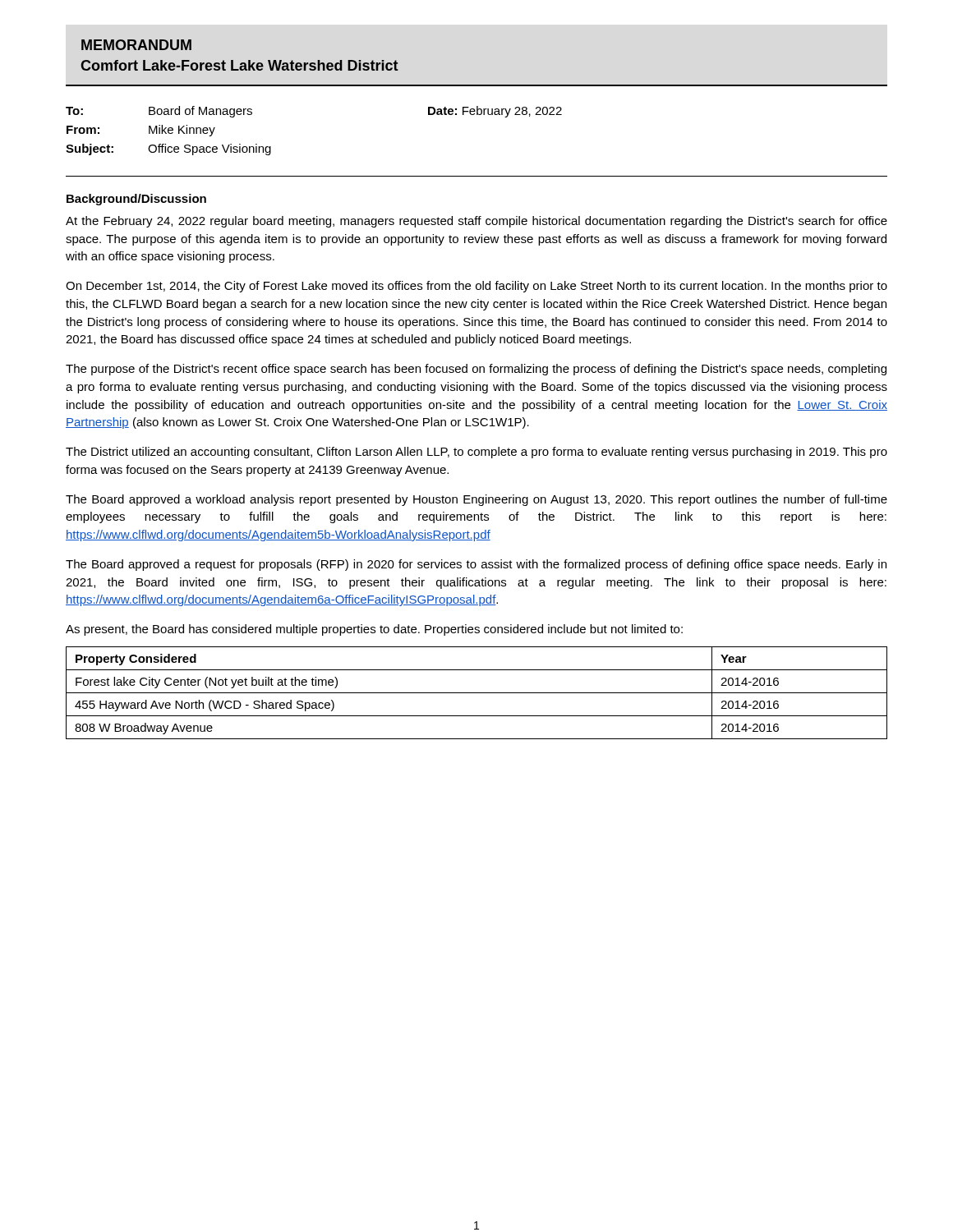The image size is (953, 1232).
Task: Click on the text block starting "The Board approved a request for proposals (RFP)"
Action: coord(476,582)
